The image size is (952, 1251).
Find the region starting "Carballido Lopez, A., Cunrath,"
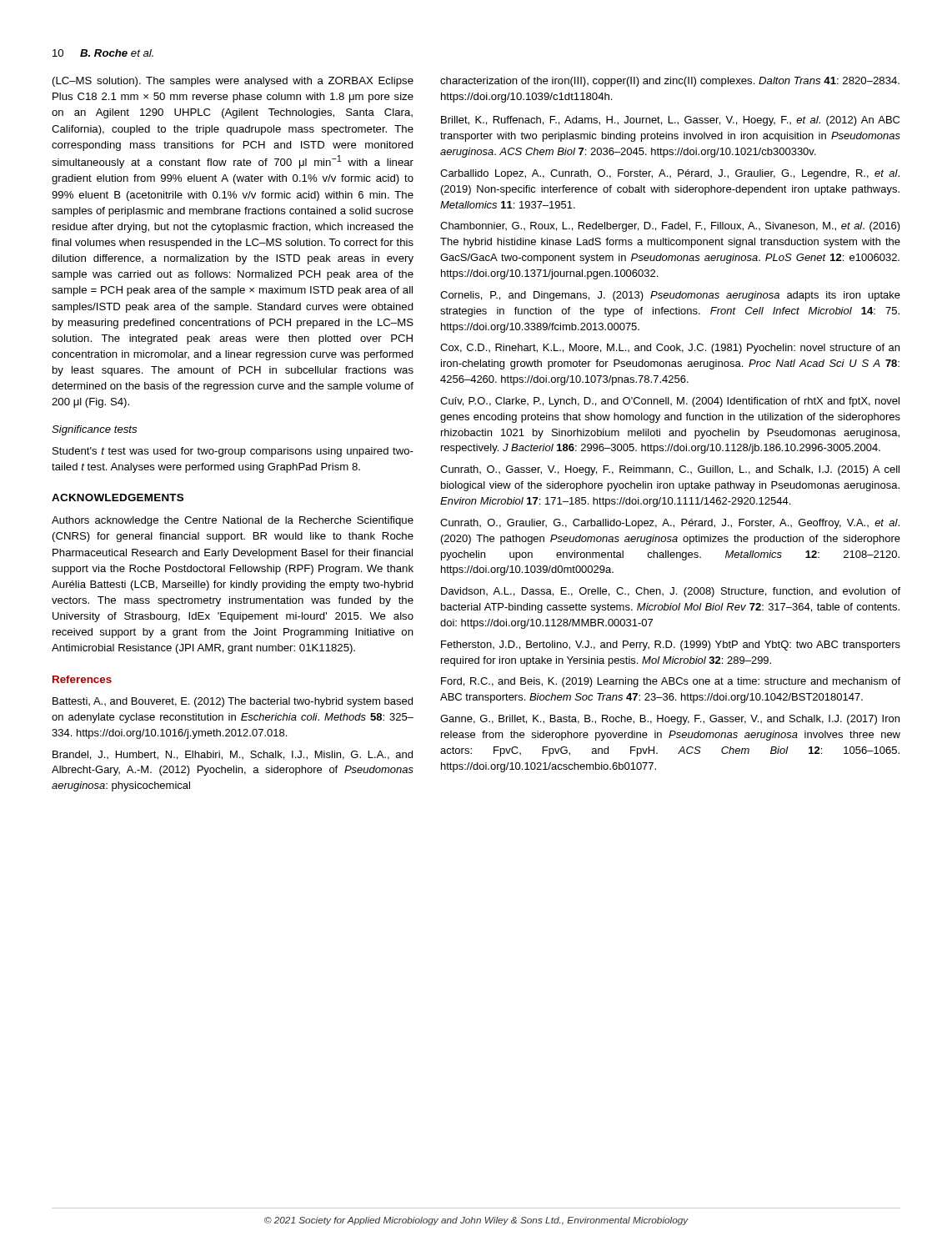(670, 189)
